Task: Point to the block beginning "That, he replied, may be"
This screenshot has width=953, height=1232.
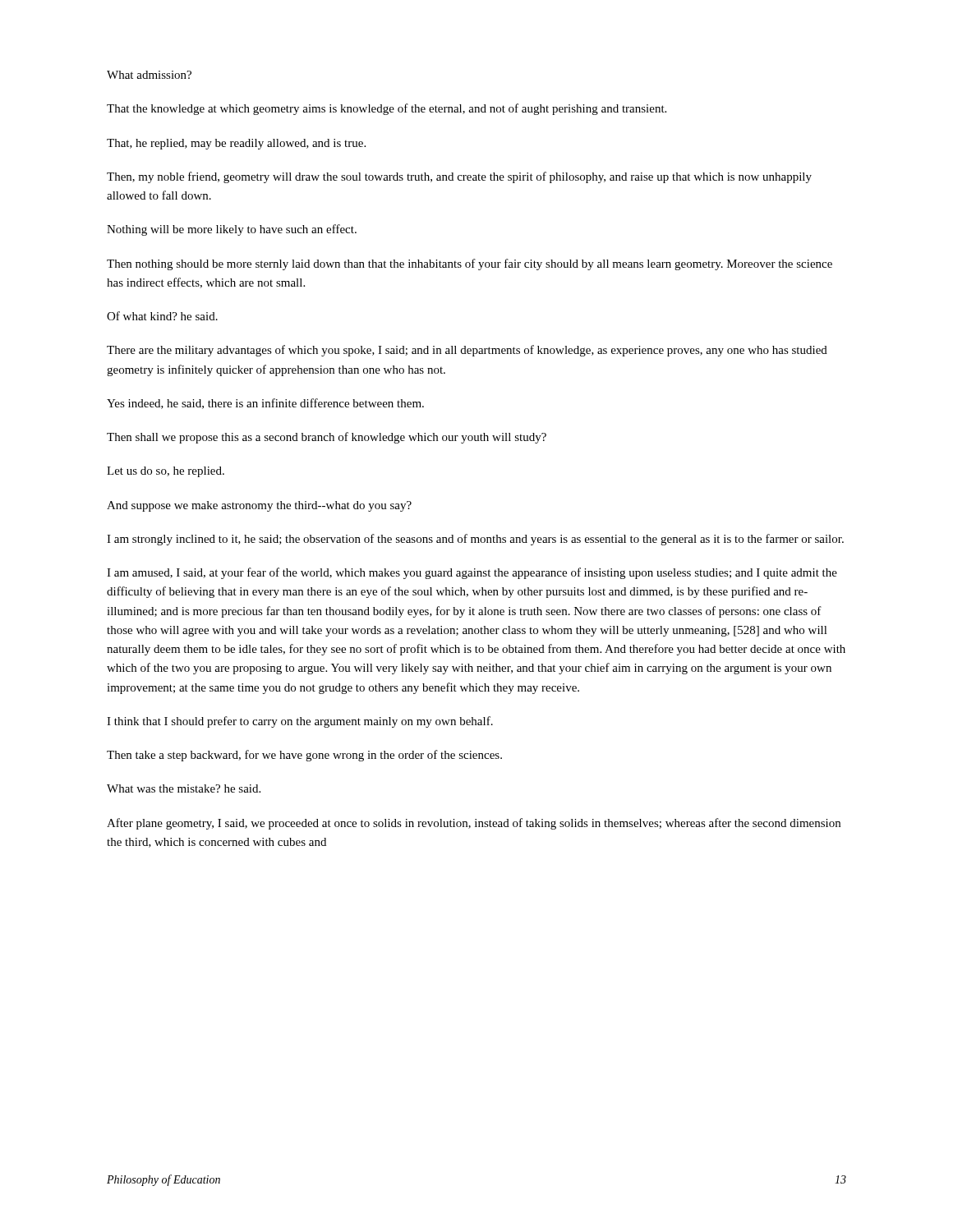Action: [237, 142]
